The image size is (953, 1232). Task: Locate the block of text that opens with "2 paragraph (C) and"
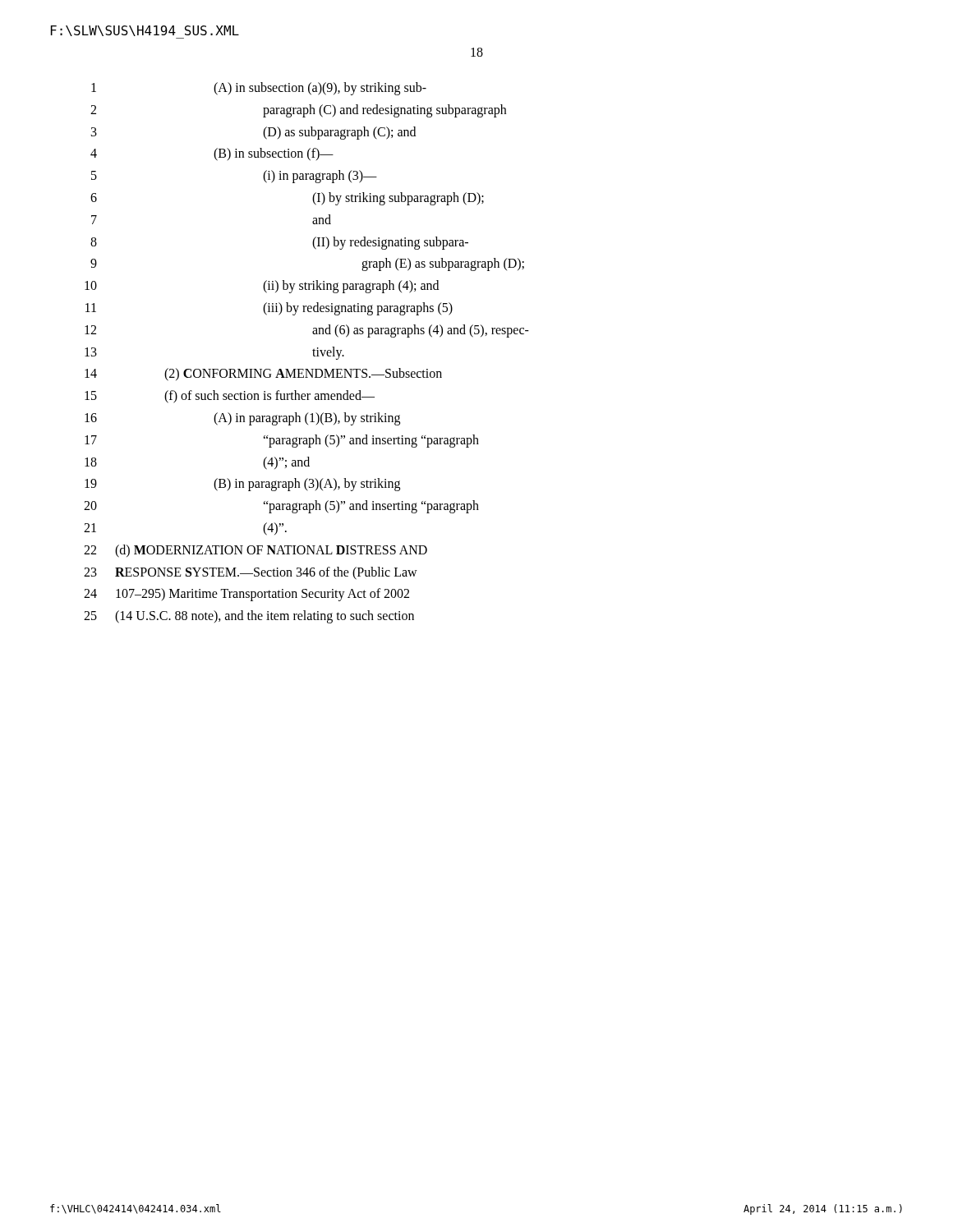476,110
